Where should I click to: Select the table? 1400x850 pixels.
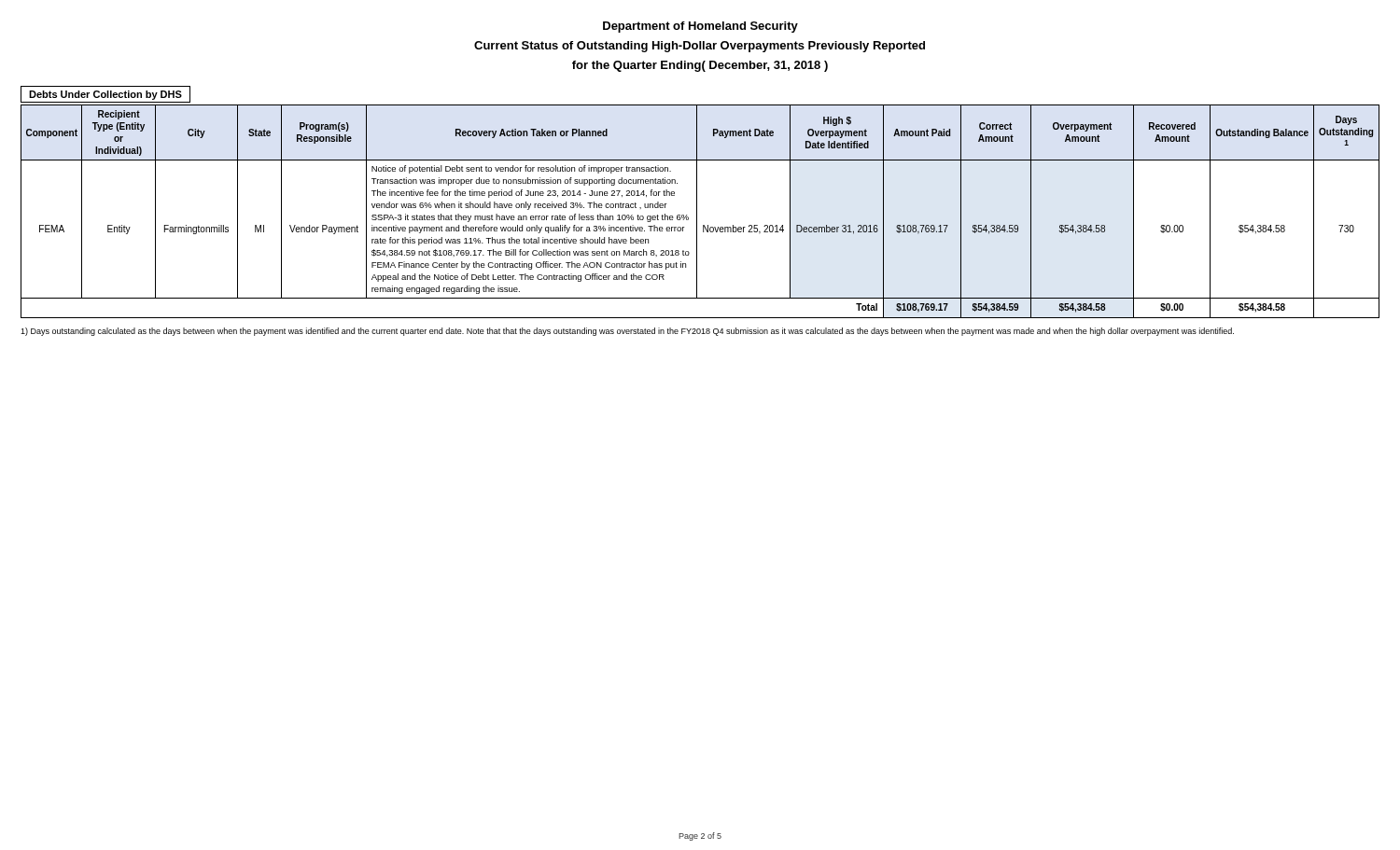[x=700, y=211]
